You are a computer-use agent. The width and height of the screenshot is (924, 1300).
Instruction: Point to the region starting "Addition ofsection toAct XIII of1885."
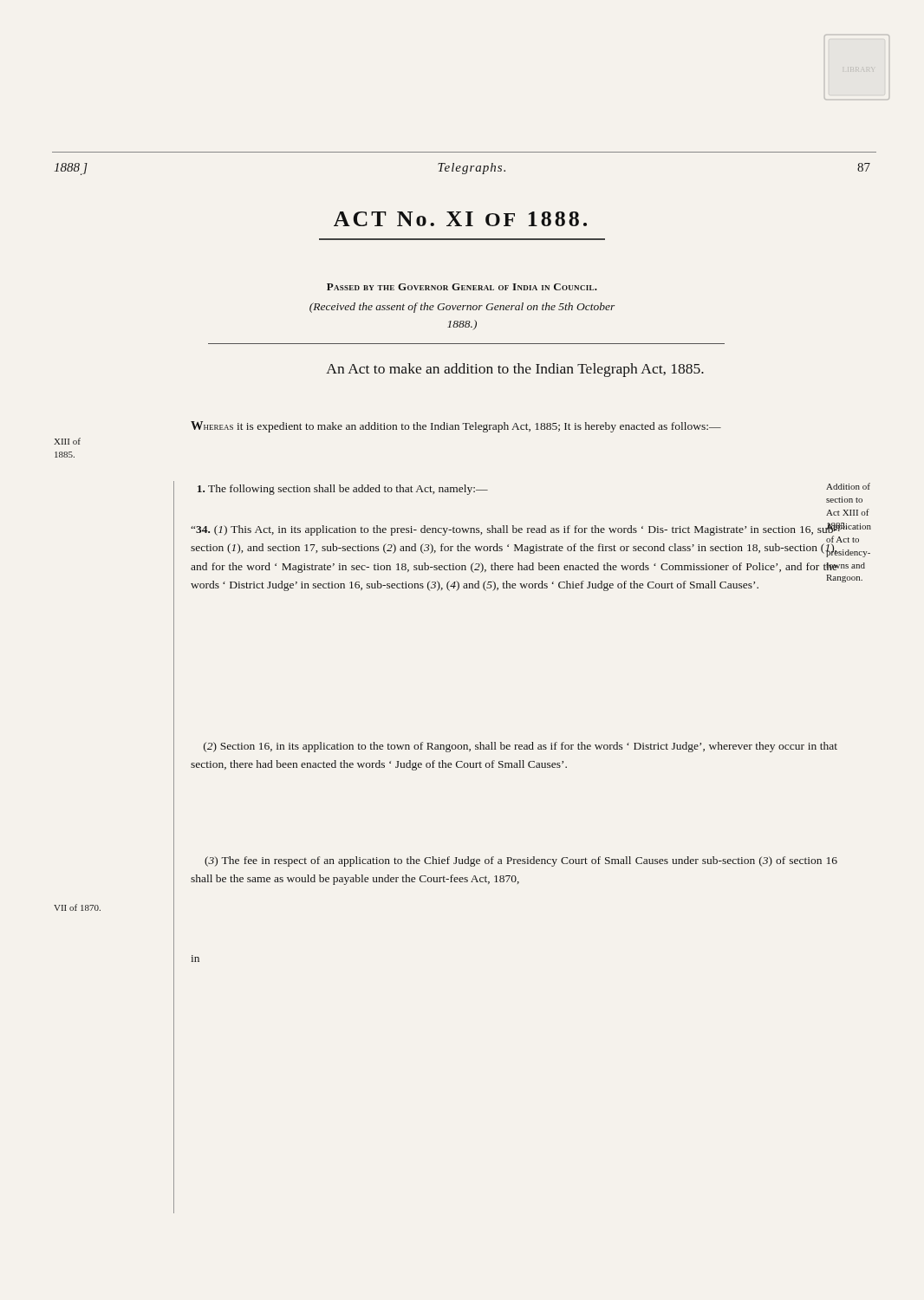coord(848,506)
